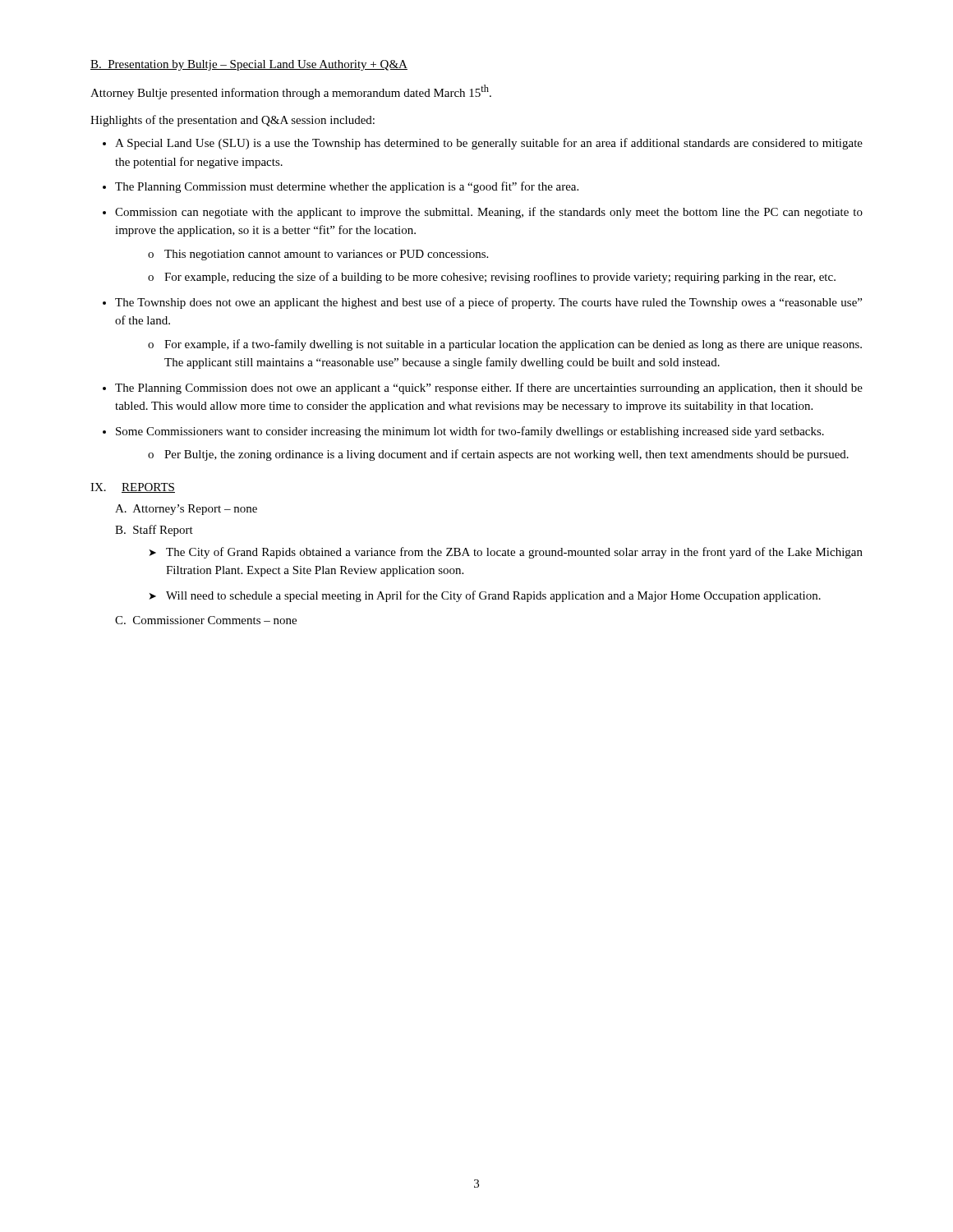Viewport: 953px width, 1232px height.
Task: Point to the text block starting "The Township does not"
Action: pyautogui.click(x=489, y=334)
